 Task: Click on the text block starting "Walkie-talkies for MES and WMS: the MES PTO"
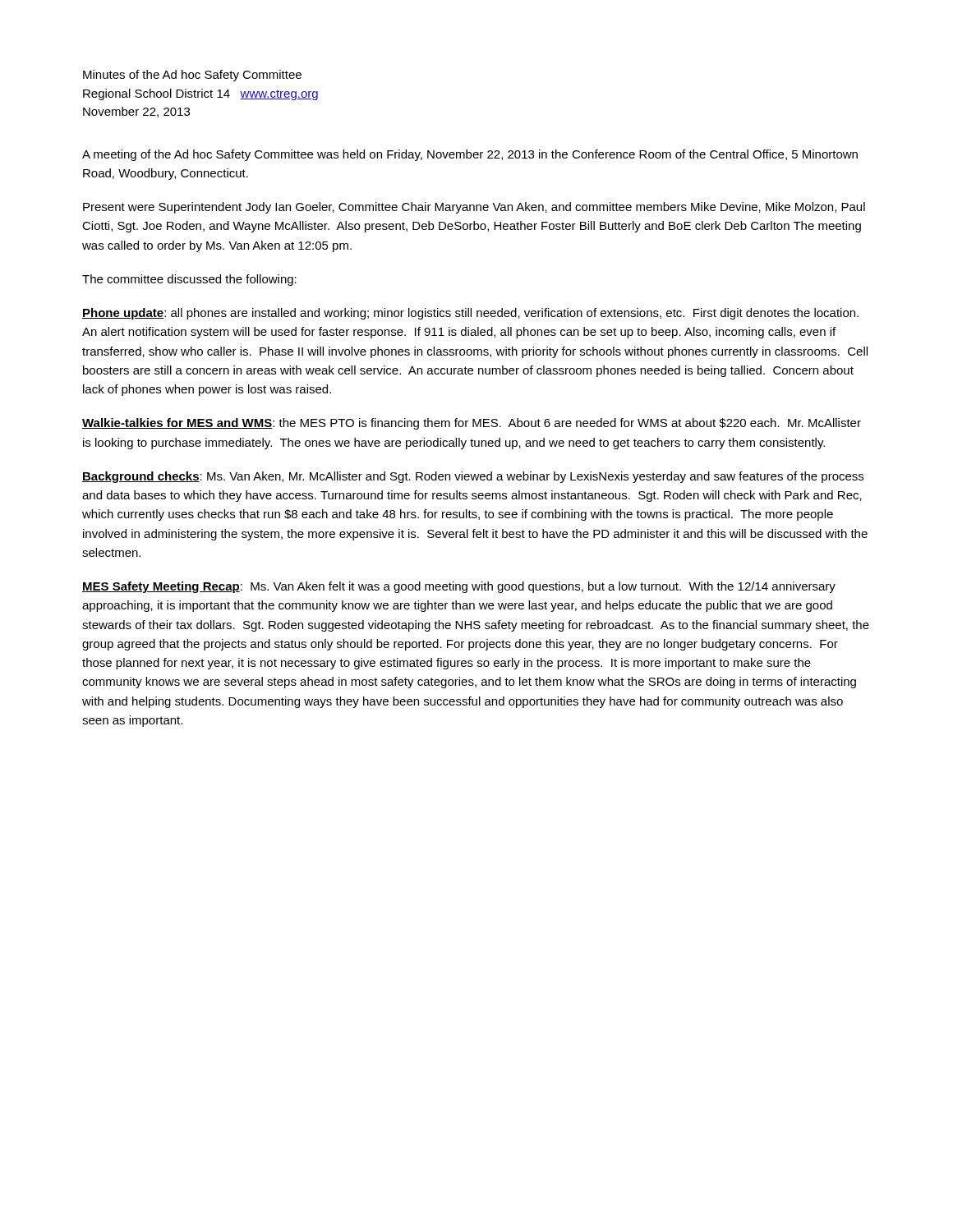[472, 432]
